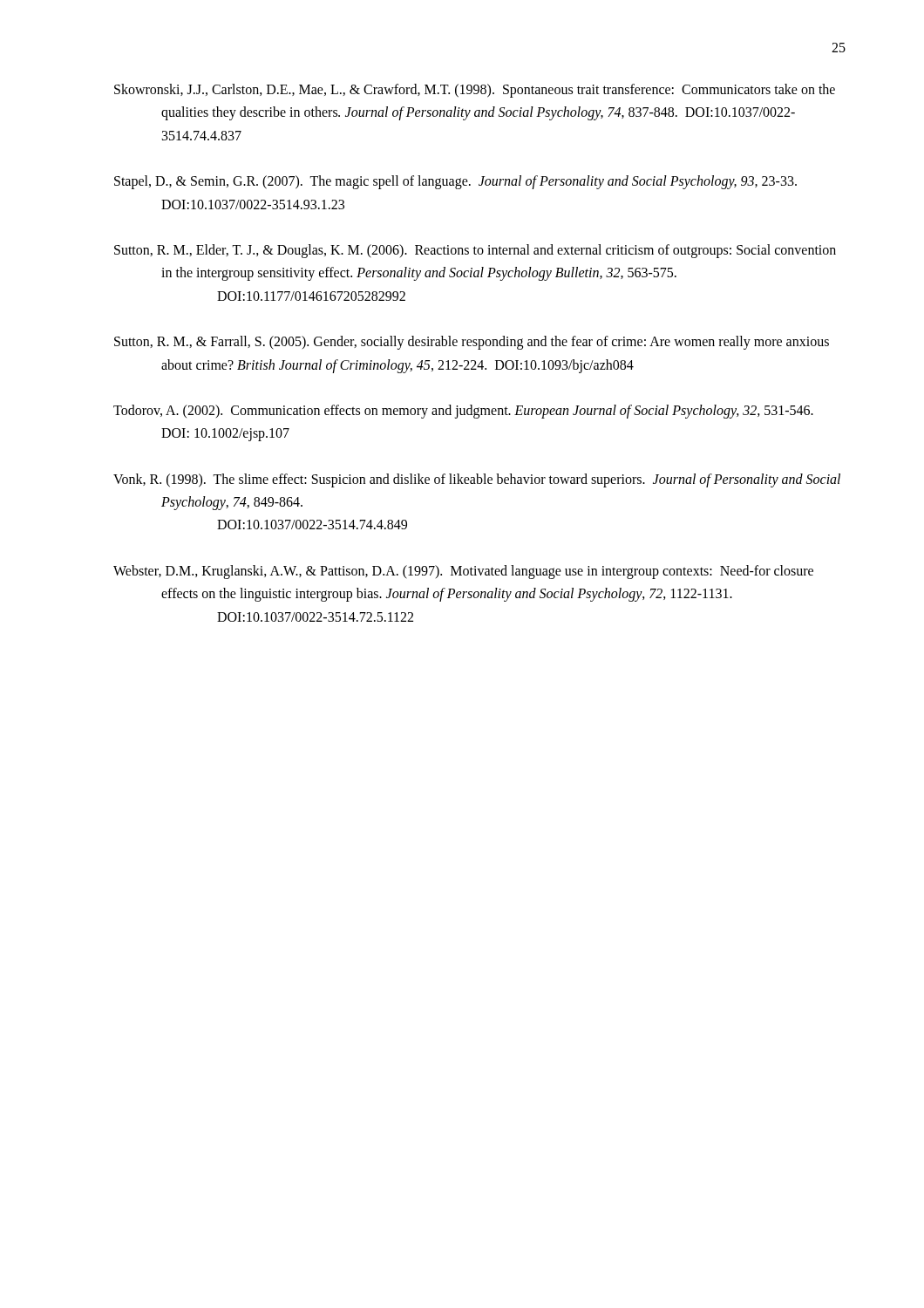Click on the list item with the text "Sutton, R. M., Elder, T. J., &"

tap(479, 273)
